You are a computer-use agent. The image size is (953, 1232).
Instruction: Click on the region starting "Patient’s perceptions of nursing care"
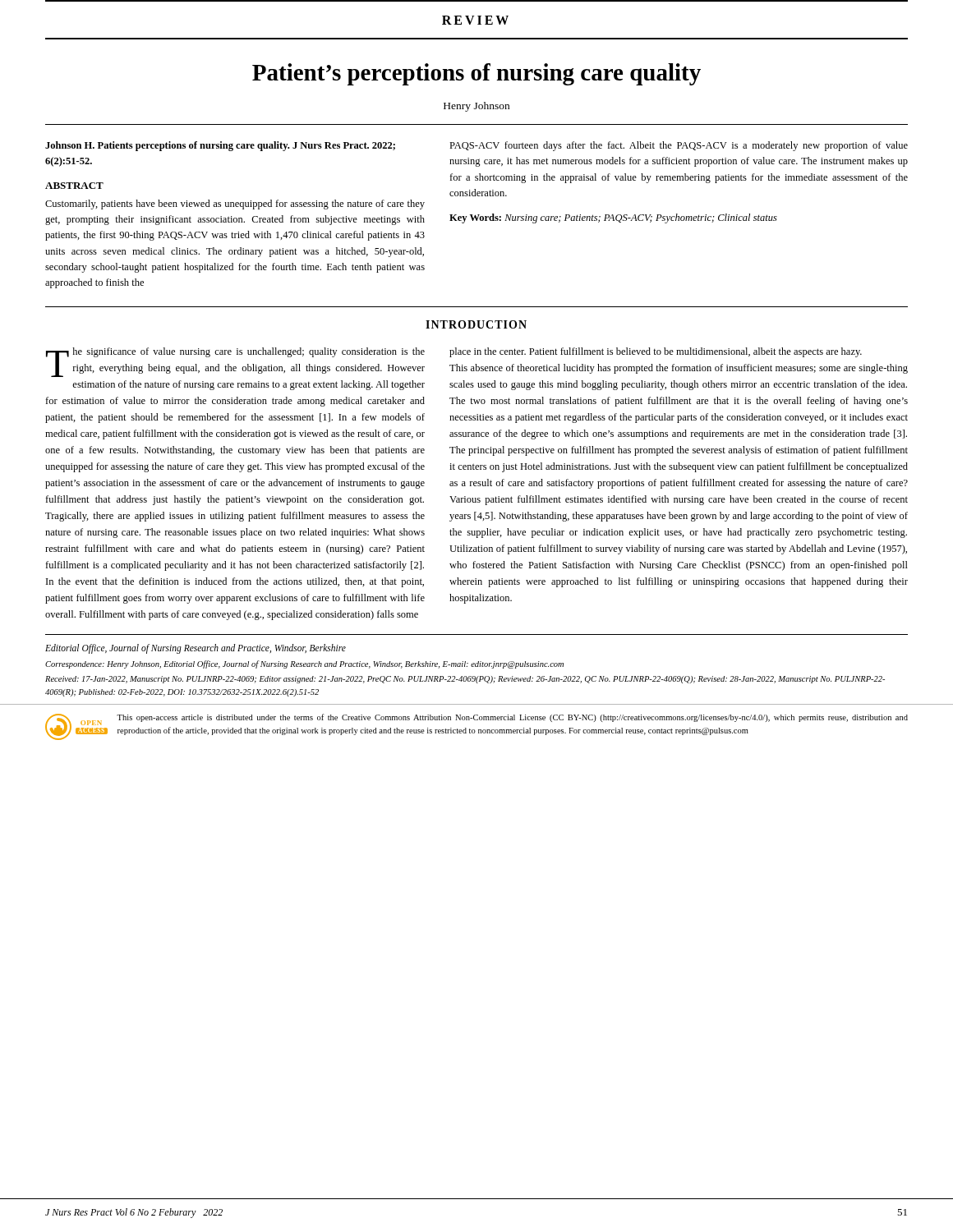pyautogui.click(x=476, y=73)
